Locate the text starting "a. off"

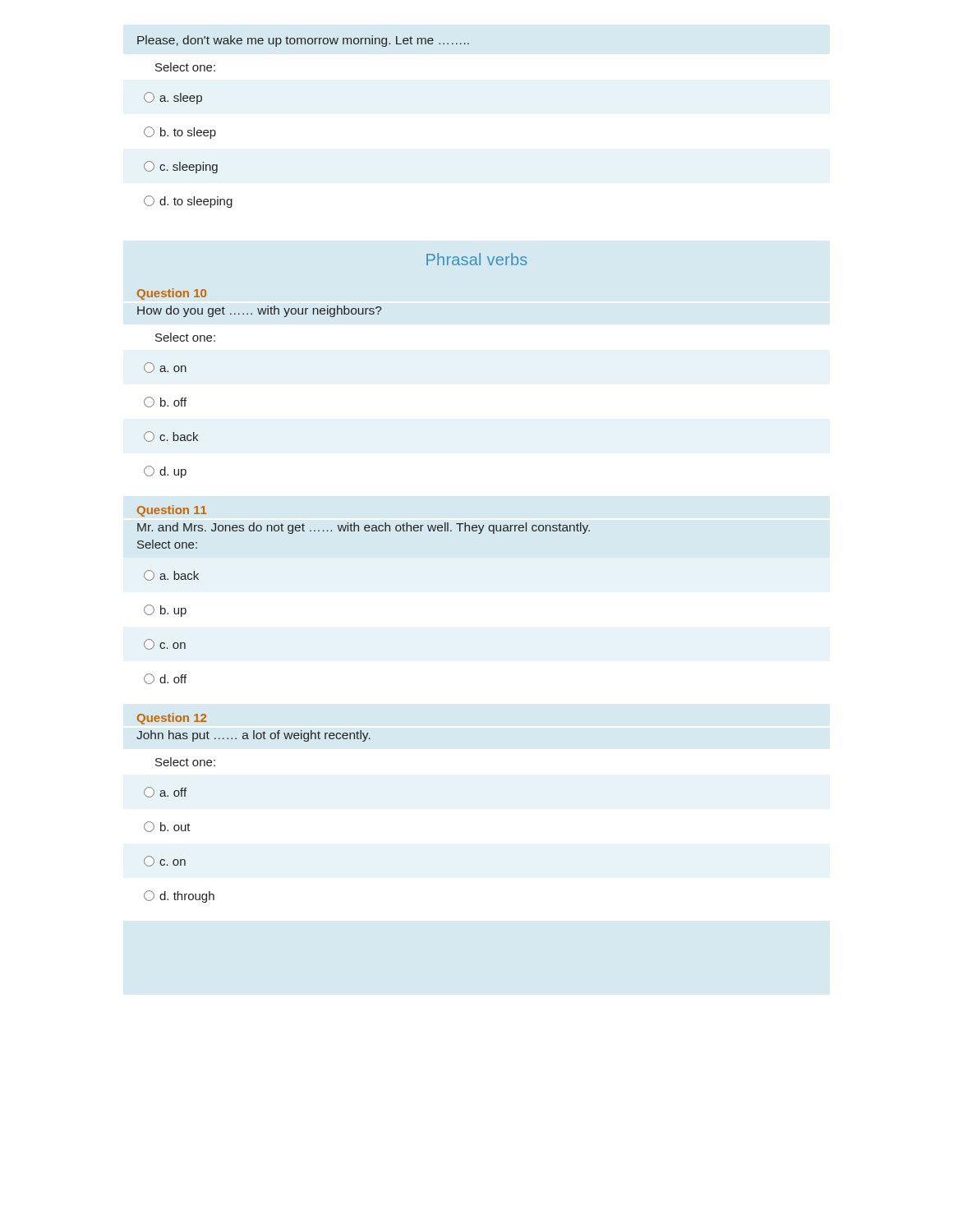tap(155, 792)
